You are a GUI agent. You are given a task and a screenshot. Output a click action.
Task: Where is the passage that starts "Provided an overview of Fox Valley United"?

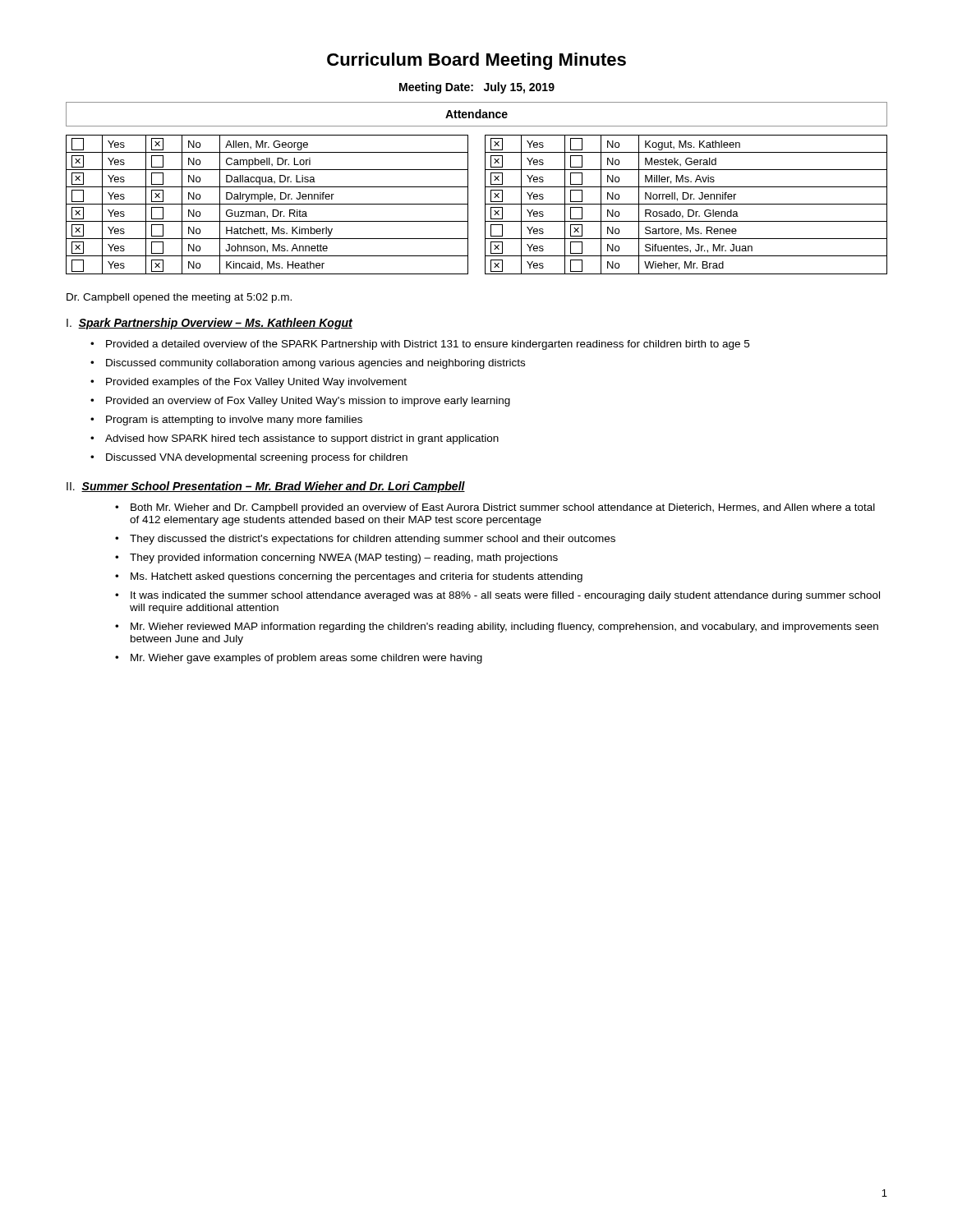pos(308,400)
